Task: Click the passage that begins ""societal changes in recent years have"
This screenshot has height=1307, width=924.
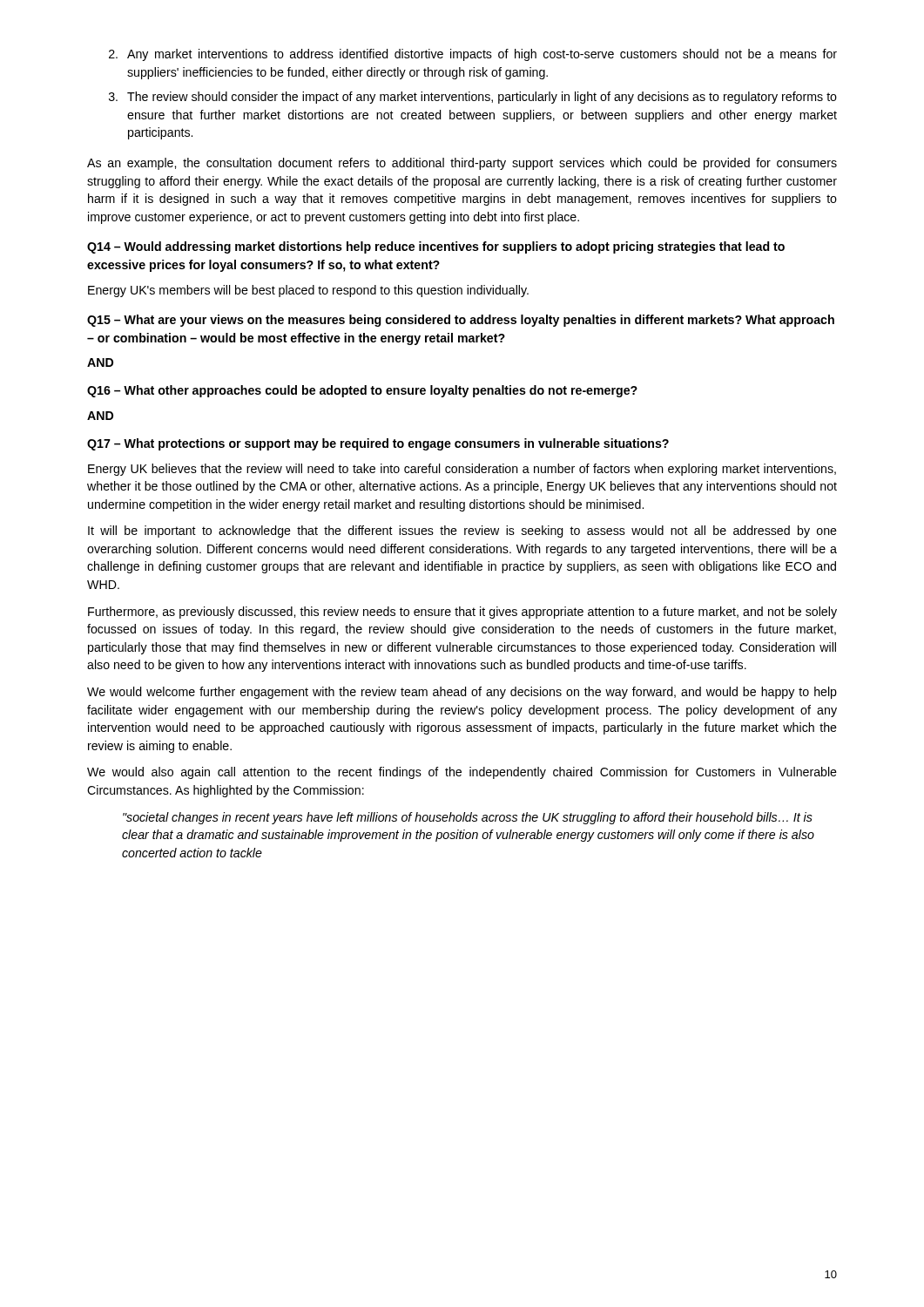Action: pyautogui.click(x=468, y=835)
